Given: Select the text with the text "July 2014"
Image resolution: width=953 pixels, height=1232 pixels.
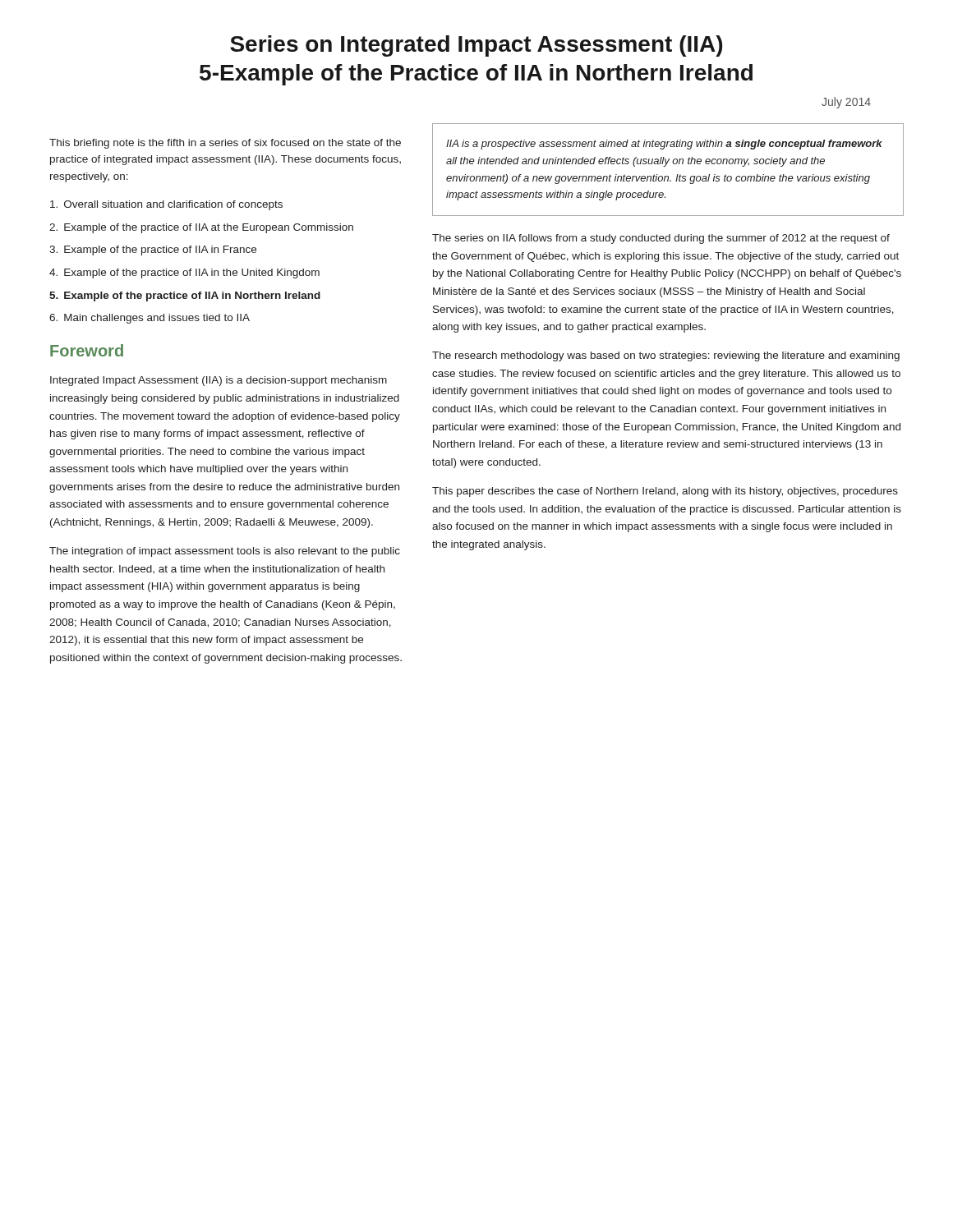Looking at the screenshot, I should (846, 102).
